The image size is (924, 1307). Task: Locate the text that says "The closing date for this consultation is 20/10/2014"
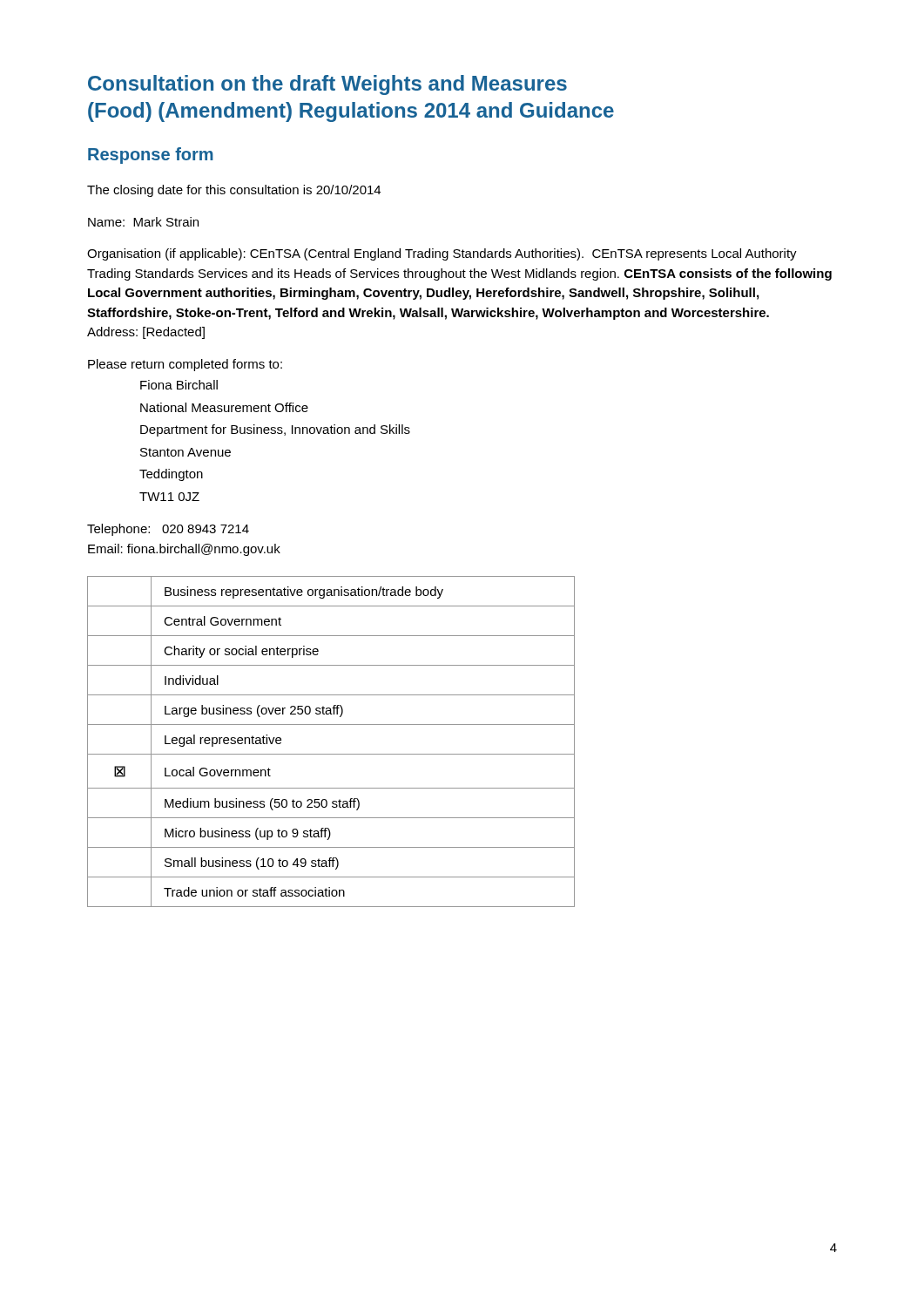pos(234,190)
